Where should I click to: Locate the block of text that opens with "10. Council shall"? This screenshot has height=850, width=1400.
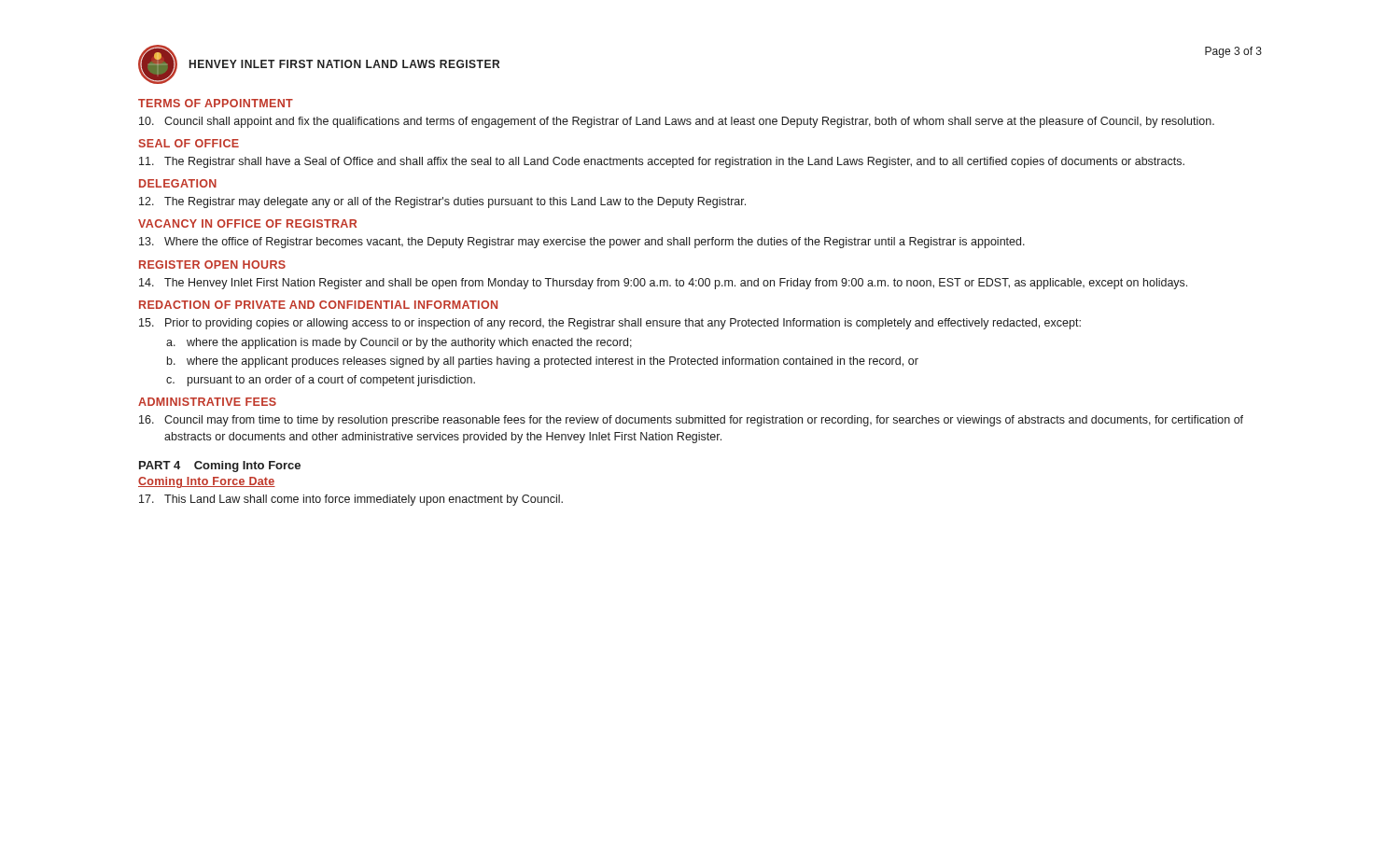click(x=677, y=121)
